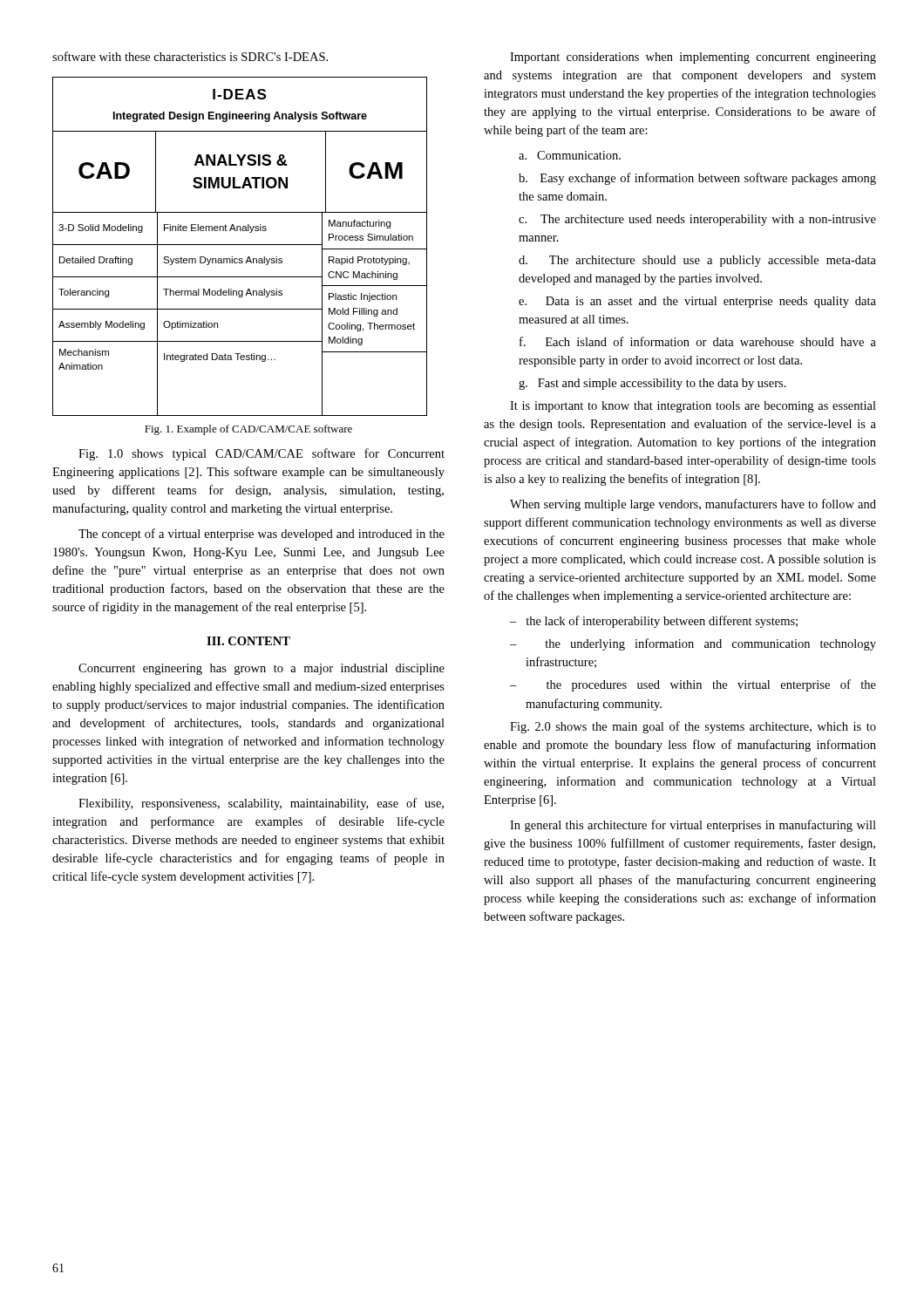Image resolution: width=924 pixels, height=1308 pixels.
Task: Select the text block that says "When serving multiple large vendors, manufacturers have"
Action: point(680,551)
